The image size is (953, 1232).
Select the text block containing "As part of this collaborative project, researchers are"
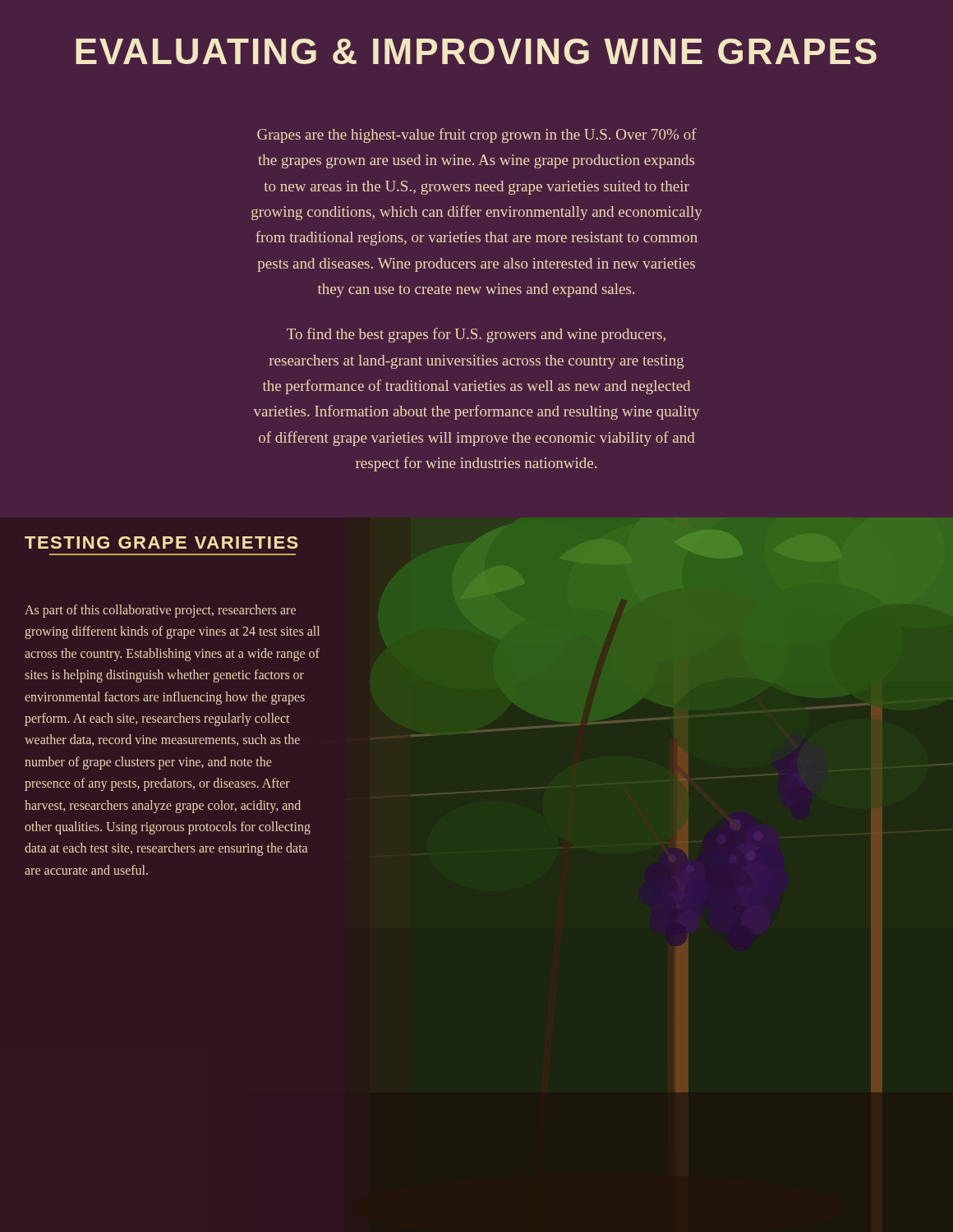click(x=173, y=740)
